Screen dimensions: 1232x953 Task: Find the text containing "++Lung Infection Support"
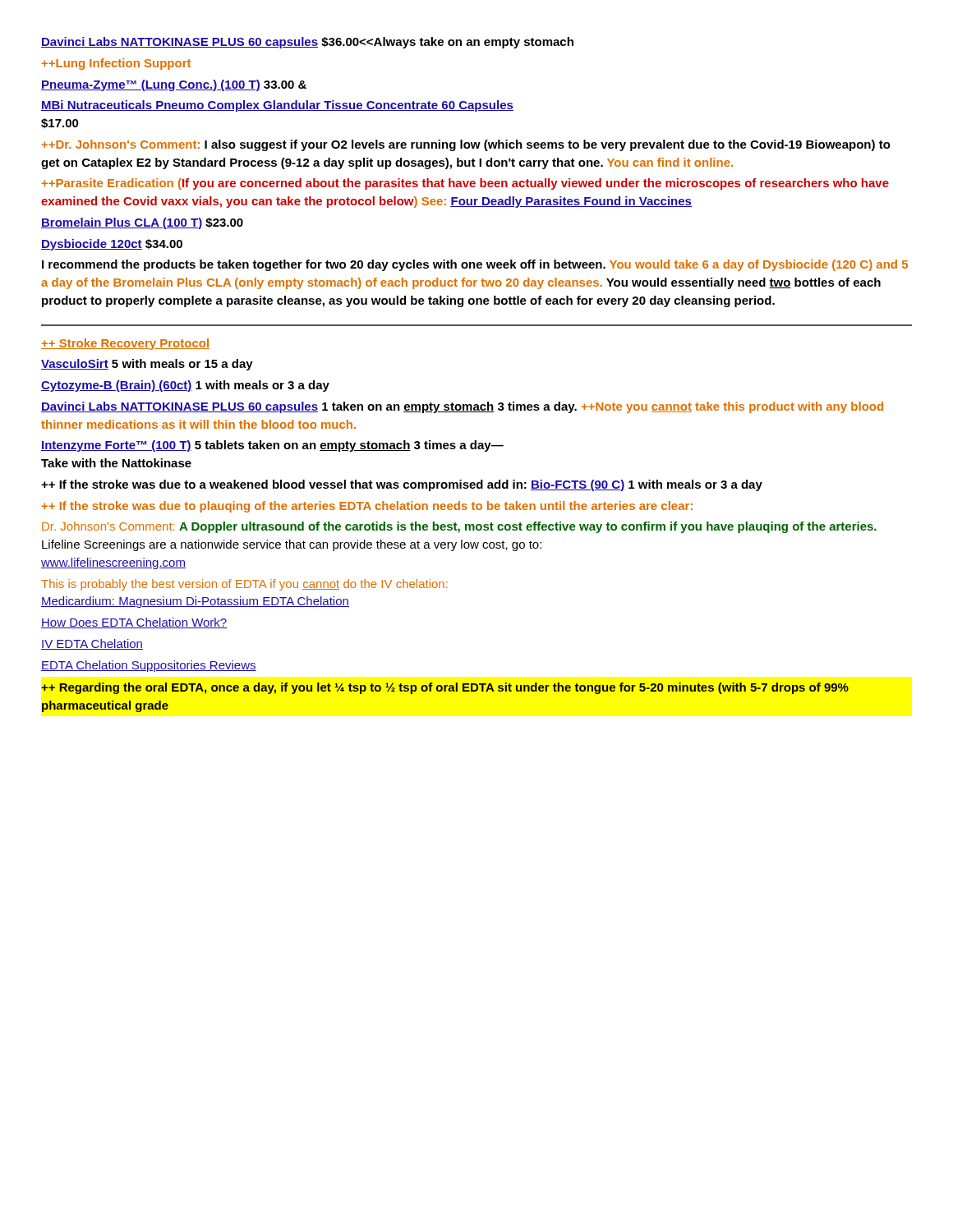(x=116, y=63)
